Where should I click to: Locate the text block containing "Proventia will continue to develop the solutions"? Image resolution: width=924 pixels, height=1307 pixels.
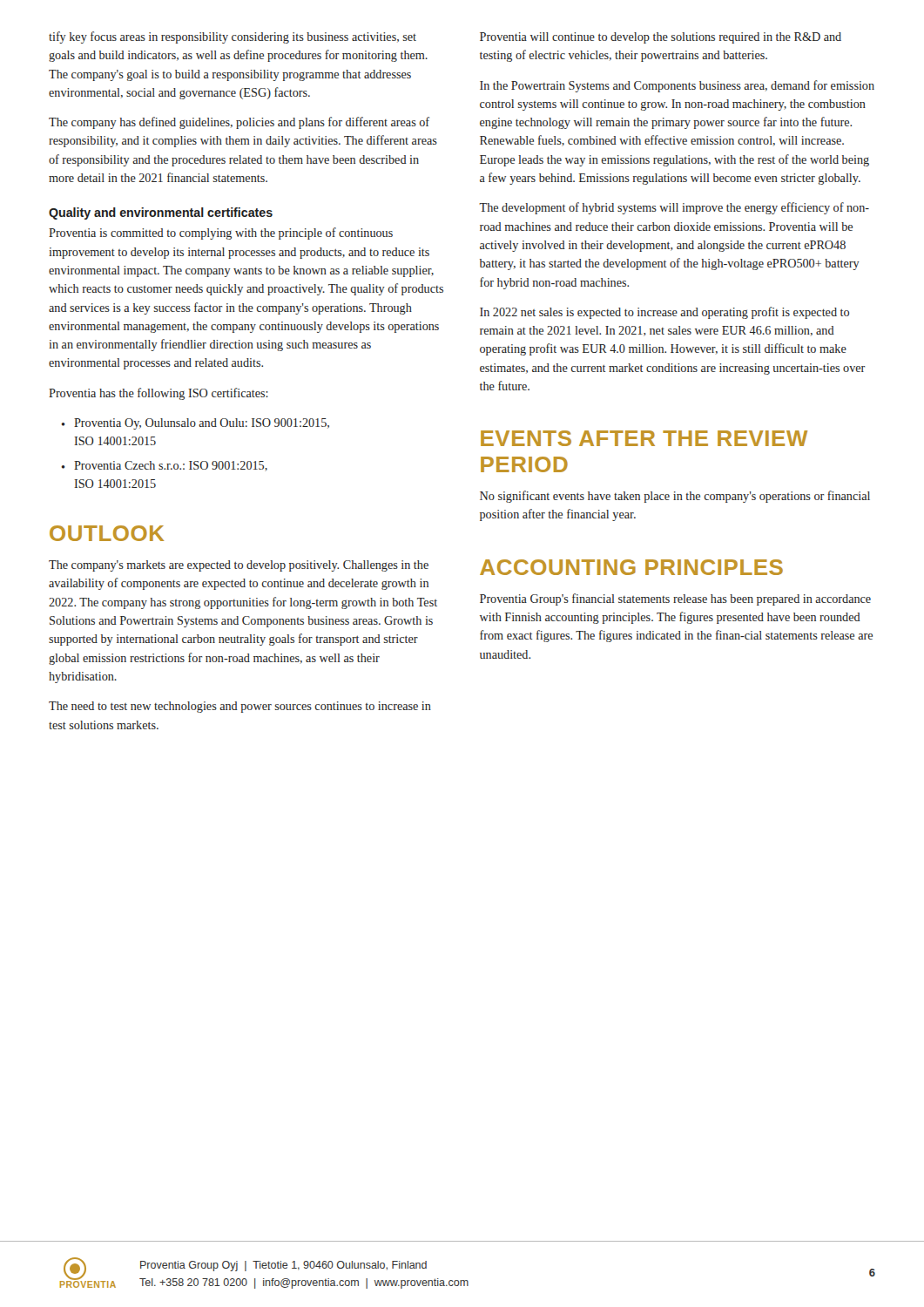(677, 46)
